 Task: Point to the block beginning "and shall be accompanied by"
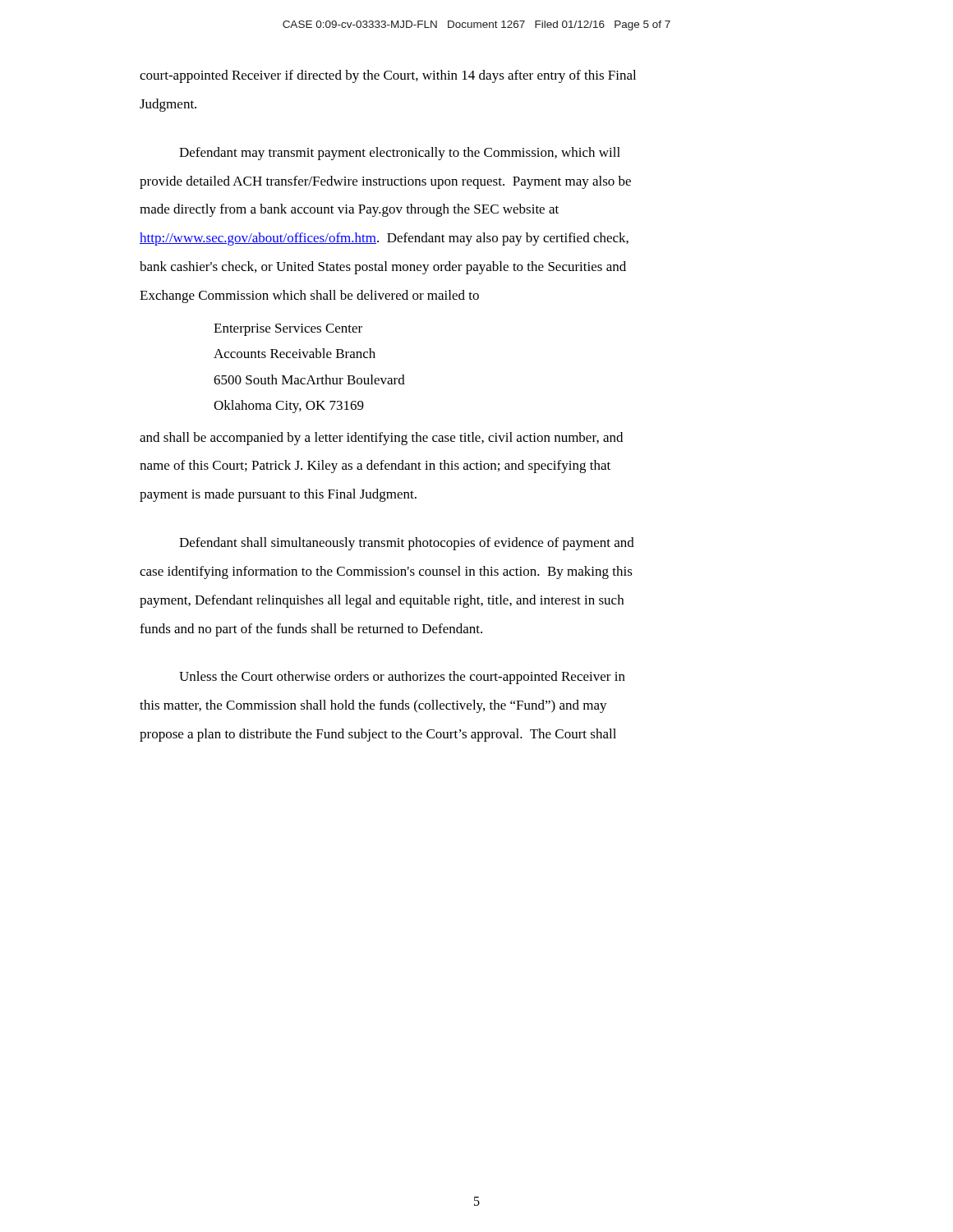[381, 437]
